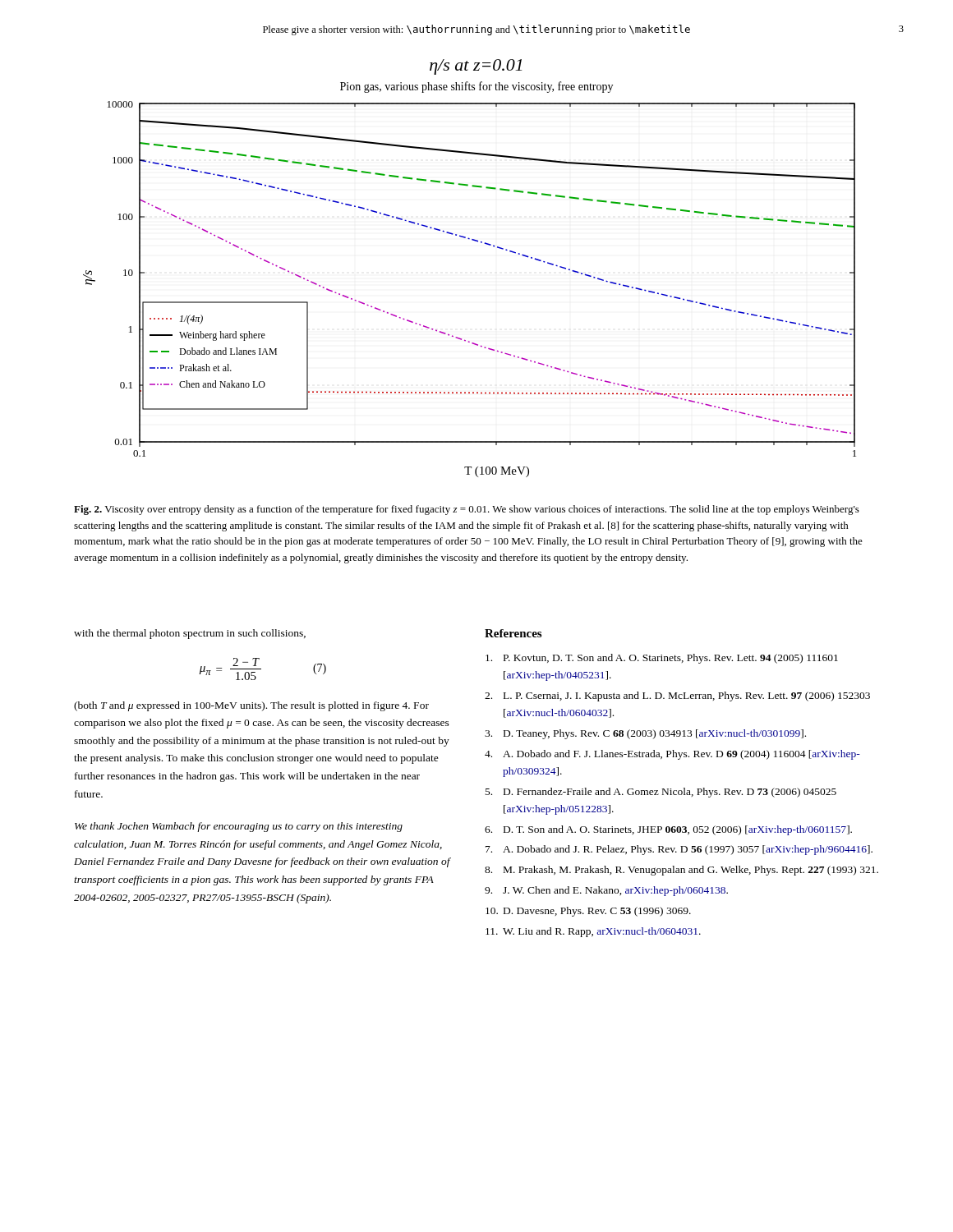Navigate to the text starting "2. L. P. Csernai, J. I. Kapusta"
Screen dimensions: 1232x953
[x=682, y=705]
